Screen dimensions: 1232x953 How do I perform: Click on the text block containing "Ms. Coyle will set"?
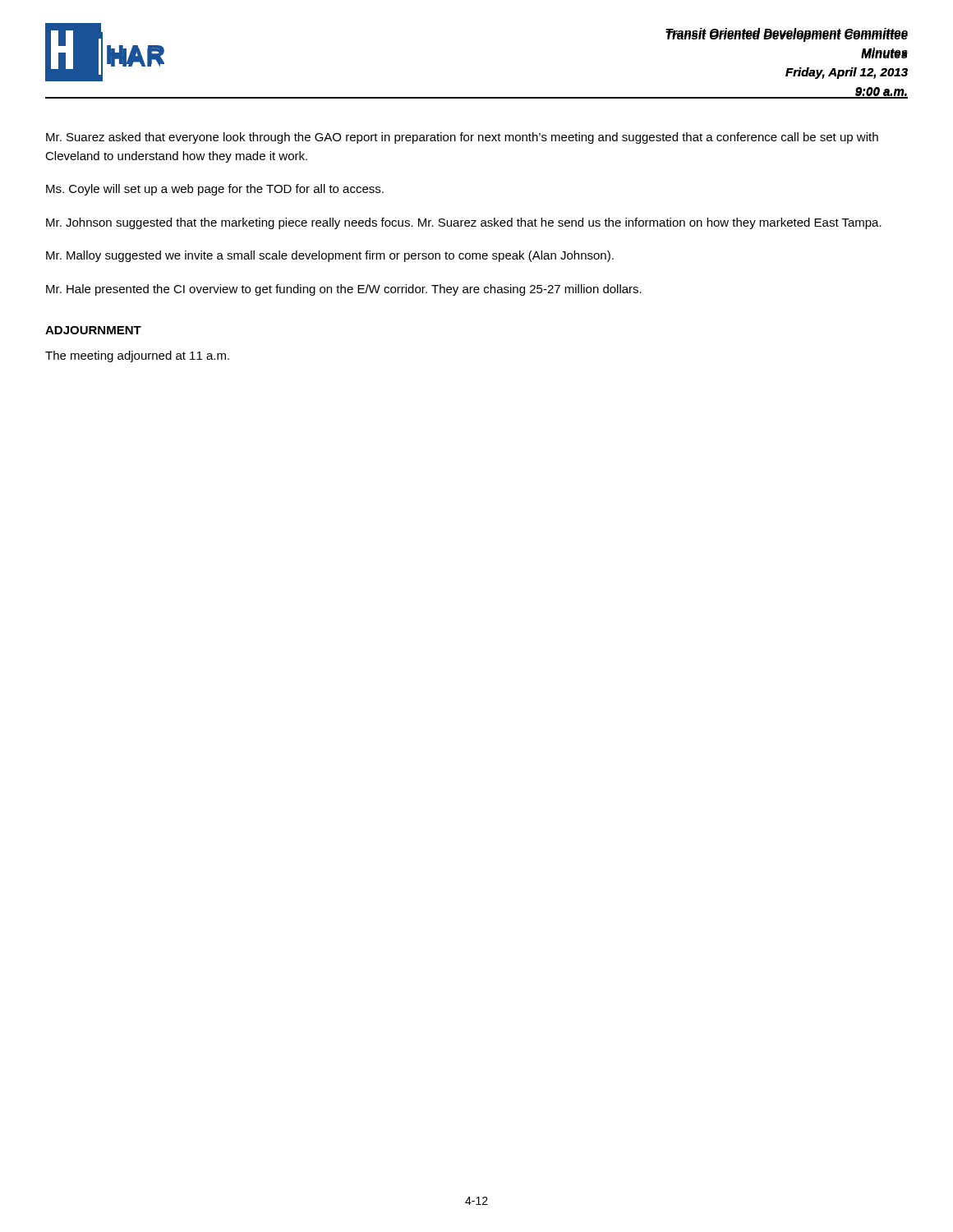(x=215, y=188)
